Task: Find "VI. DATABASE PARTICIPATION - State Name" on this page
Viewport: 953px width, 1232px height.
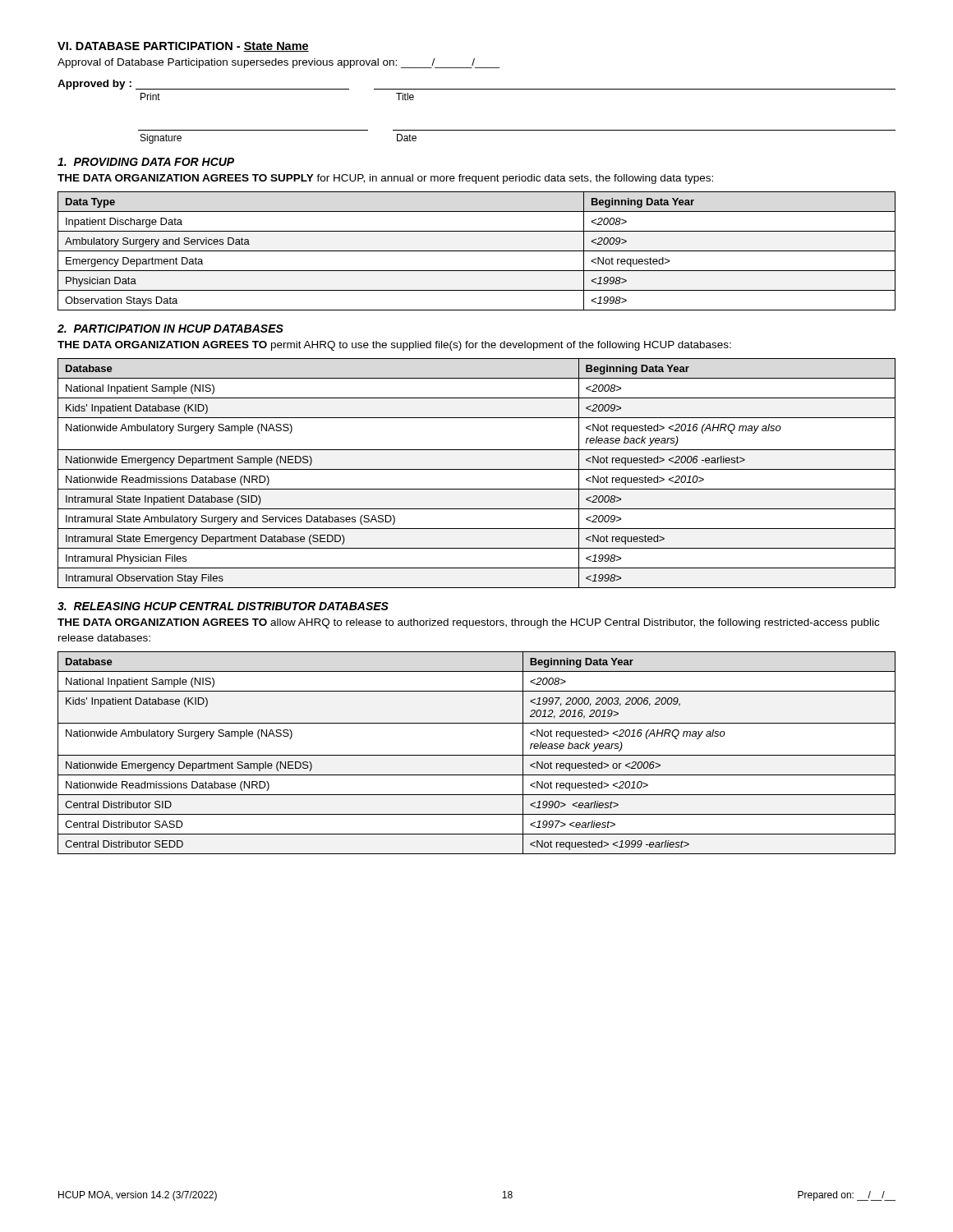Action: (x=183, y=46)
